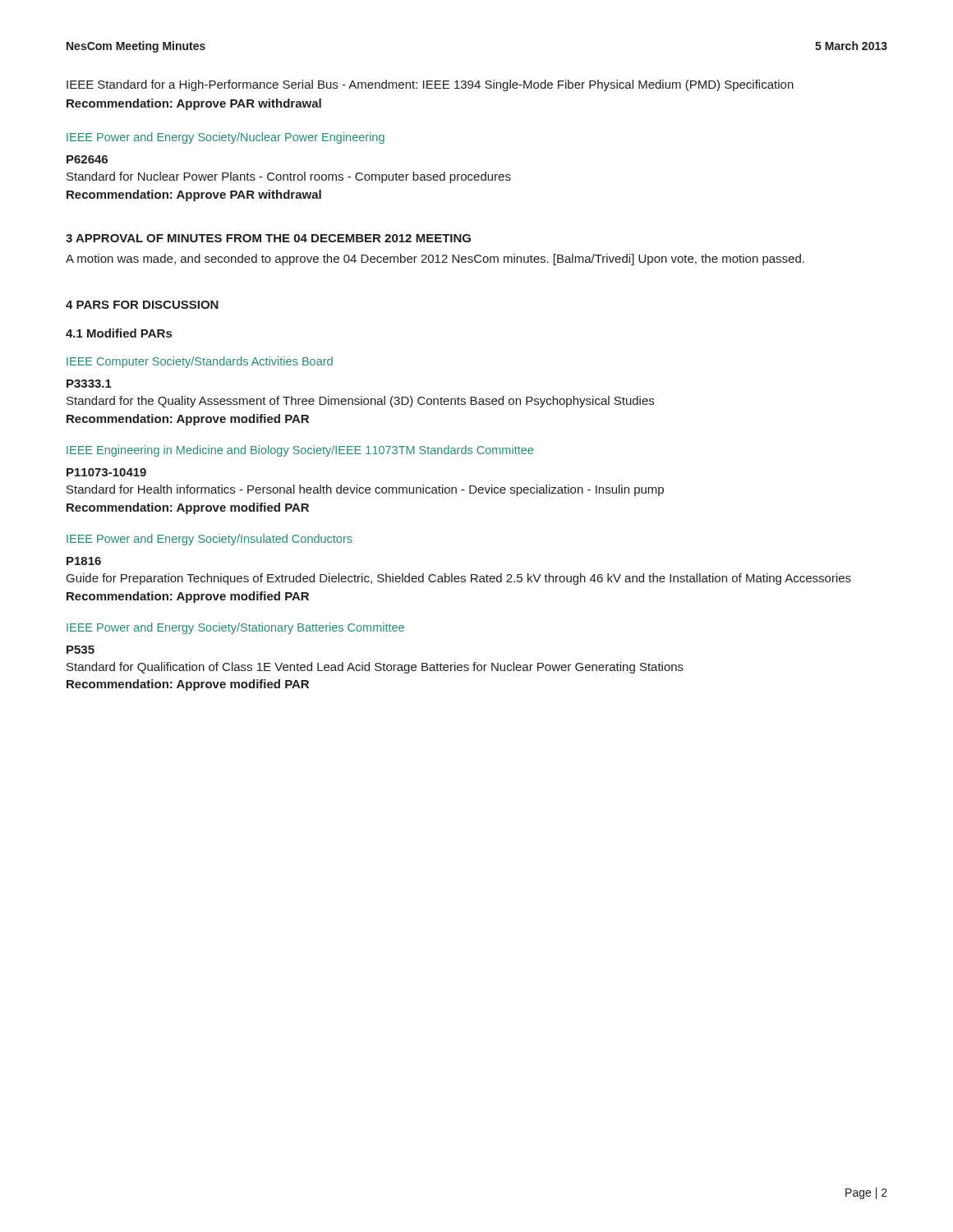Find "4.1 Modified PARs" on this page

(x=119, y=333)
